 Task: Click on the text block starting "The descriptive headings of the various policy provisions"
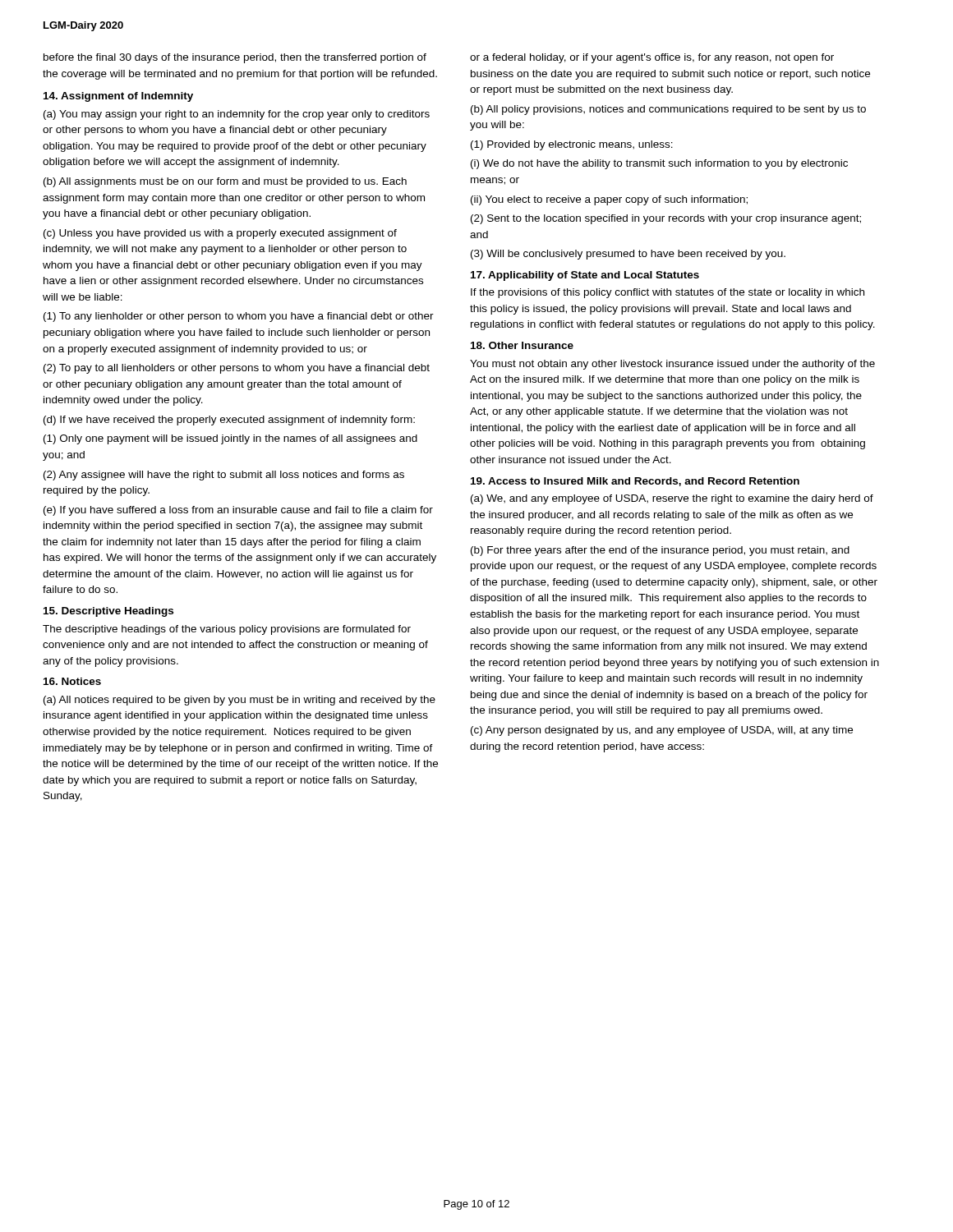(235, 644)
